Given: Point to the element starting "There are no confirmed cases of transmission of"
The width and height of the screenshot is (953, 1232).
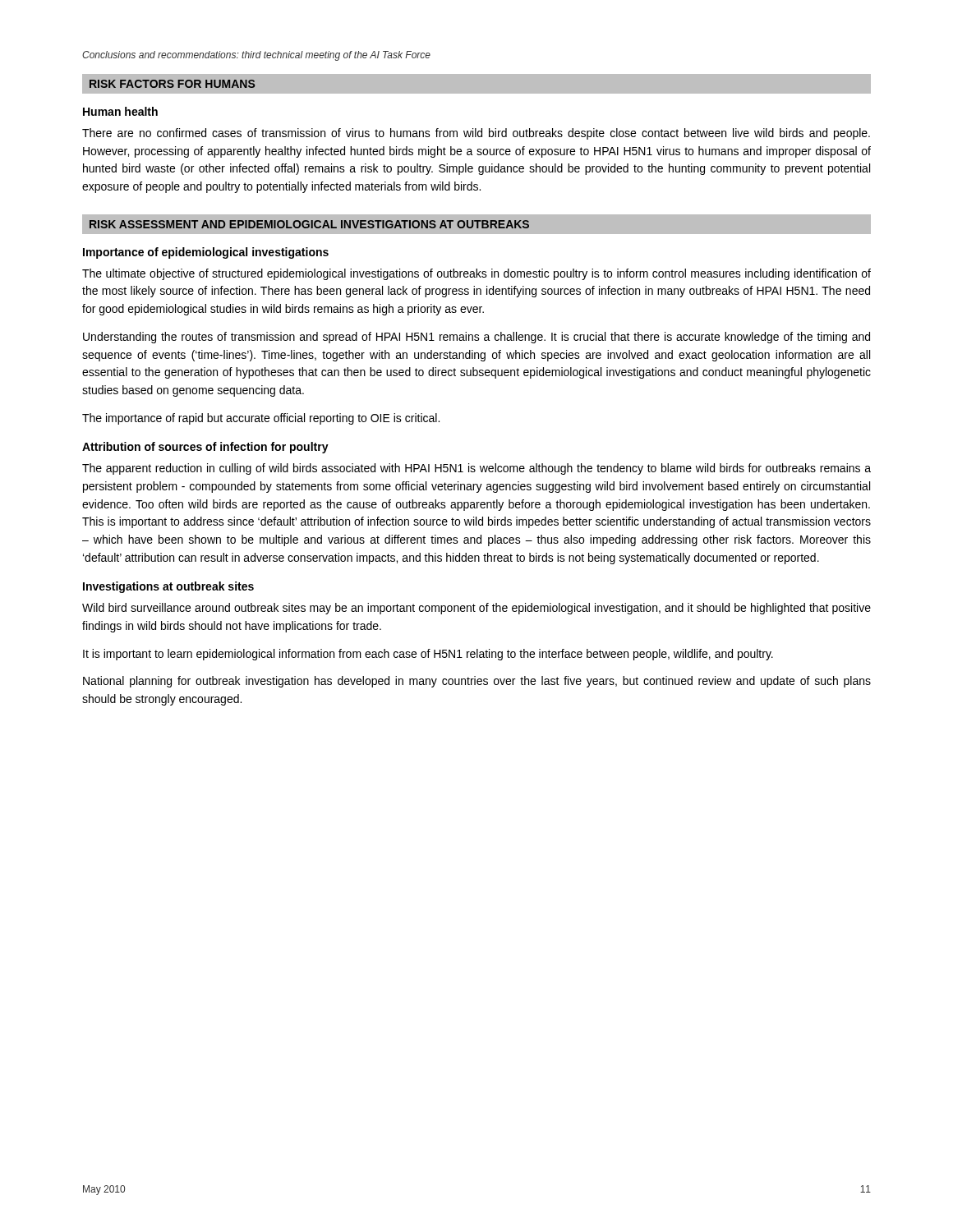Looking at the screenshot, I should click(x=476, y=160).
